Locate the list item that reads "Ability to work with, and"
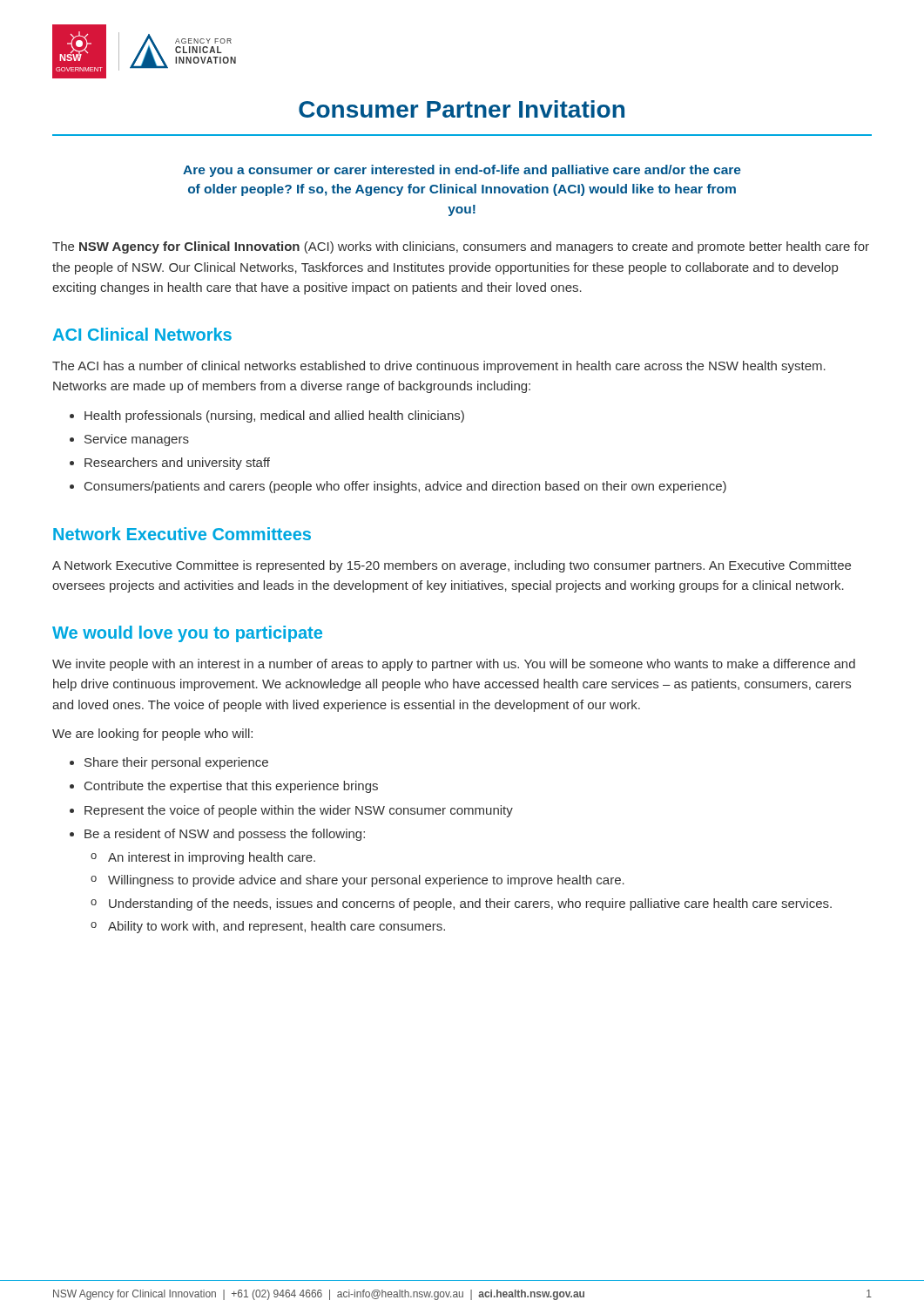The image size is (924, 1307). (277, 926)
